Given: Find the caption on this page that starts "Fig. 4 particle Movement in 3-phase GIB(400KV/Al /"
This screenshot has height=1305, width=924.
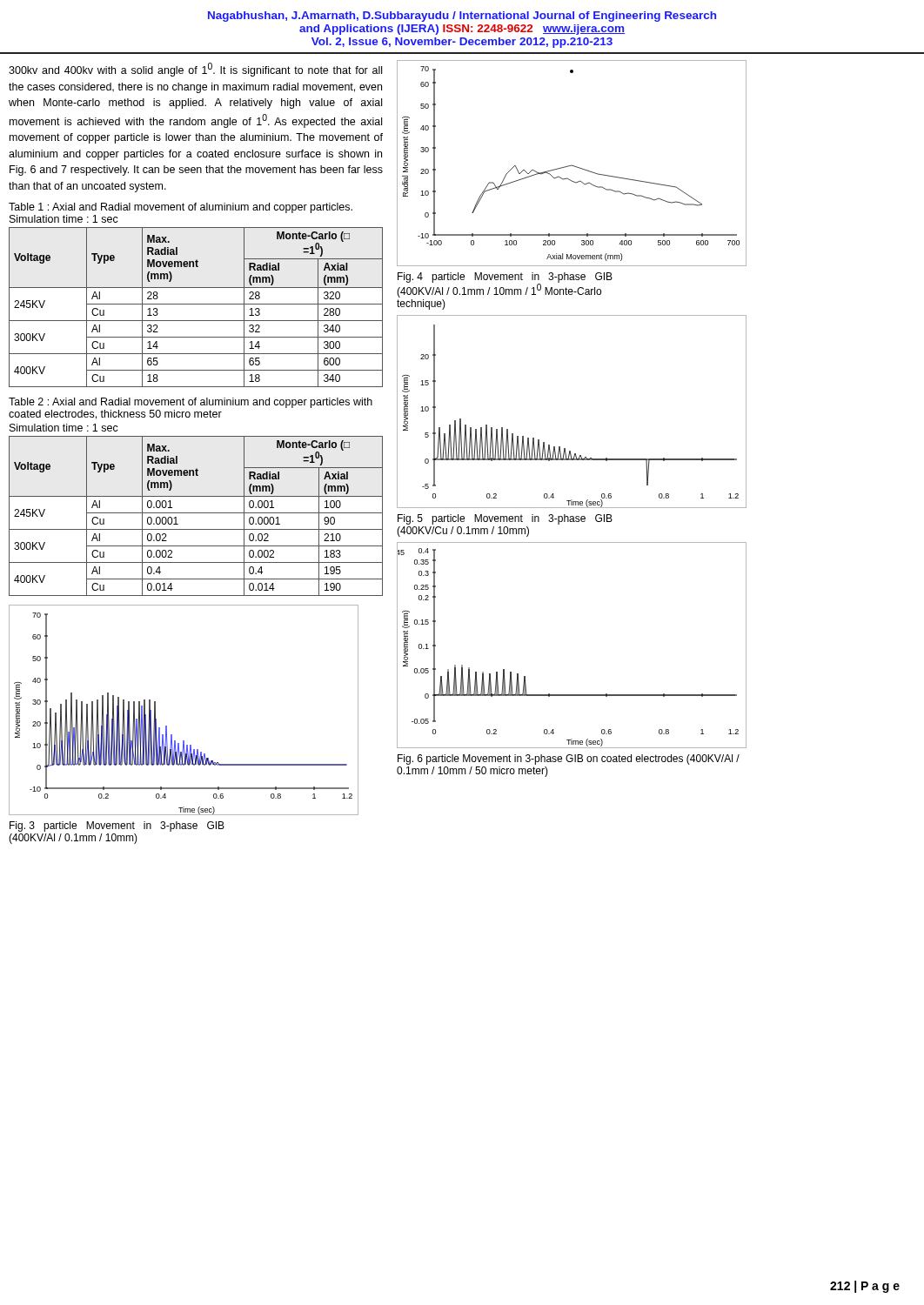Looking at the screenshot, I should click(505, 290).
